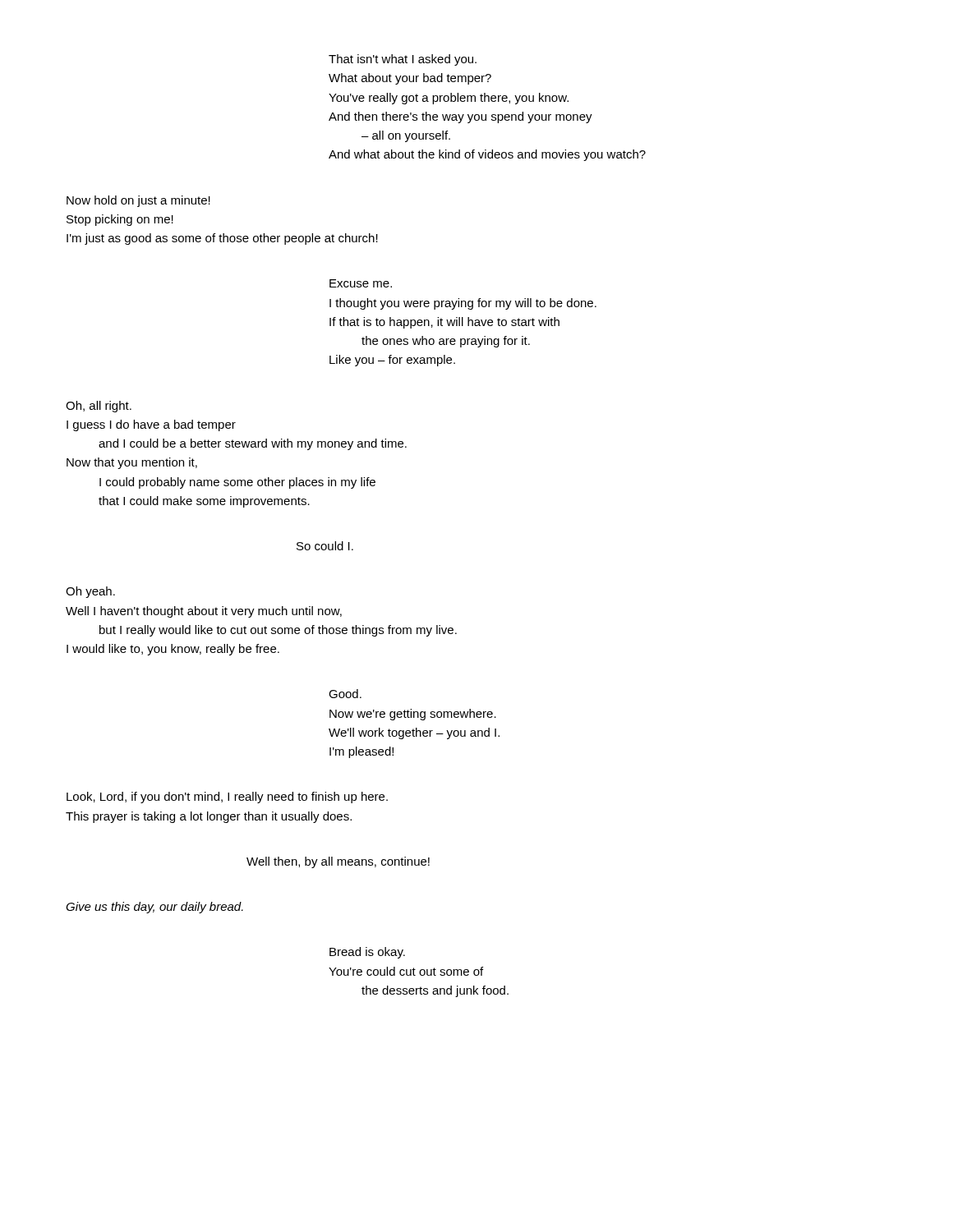
Task: Point to "Well then, by all means, continue!"
Action: (x=338, y=861)
